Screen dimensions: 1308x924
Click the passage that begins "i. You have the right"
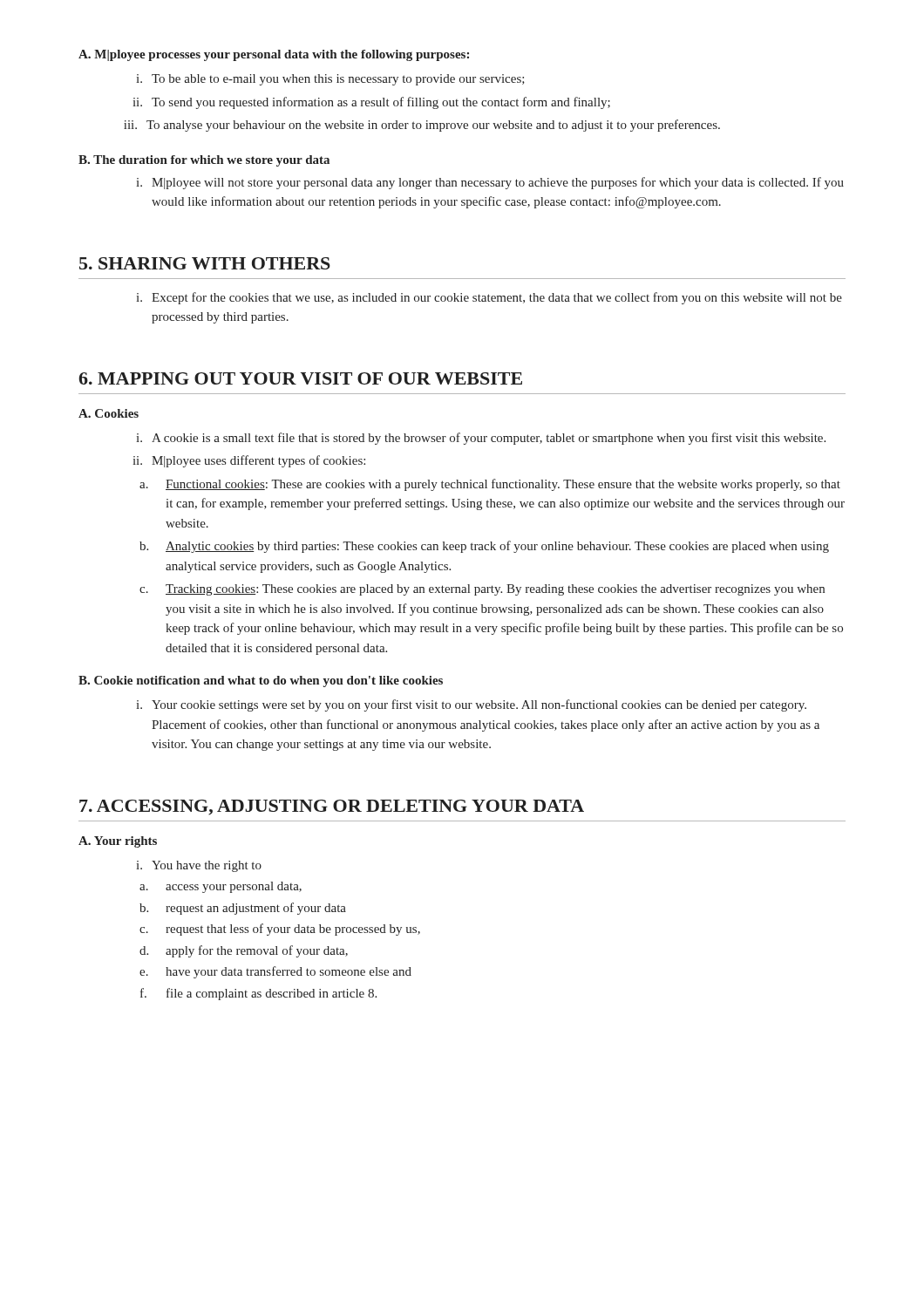[186, 865]
